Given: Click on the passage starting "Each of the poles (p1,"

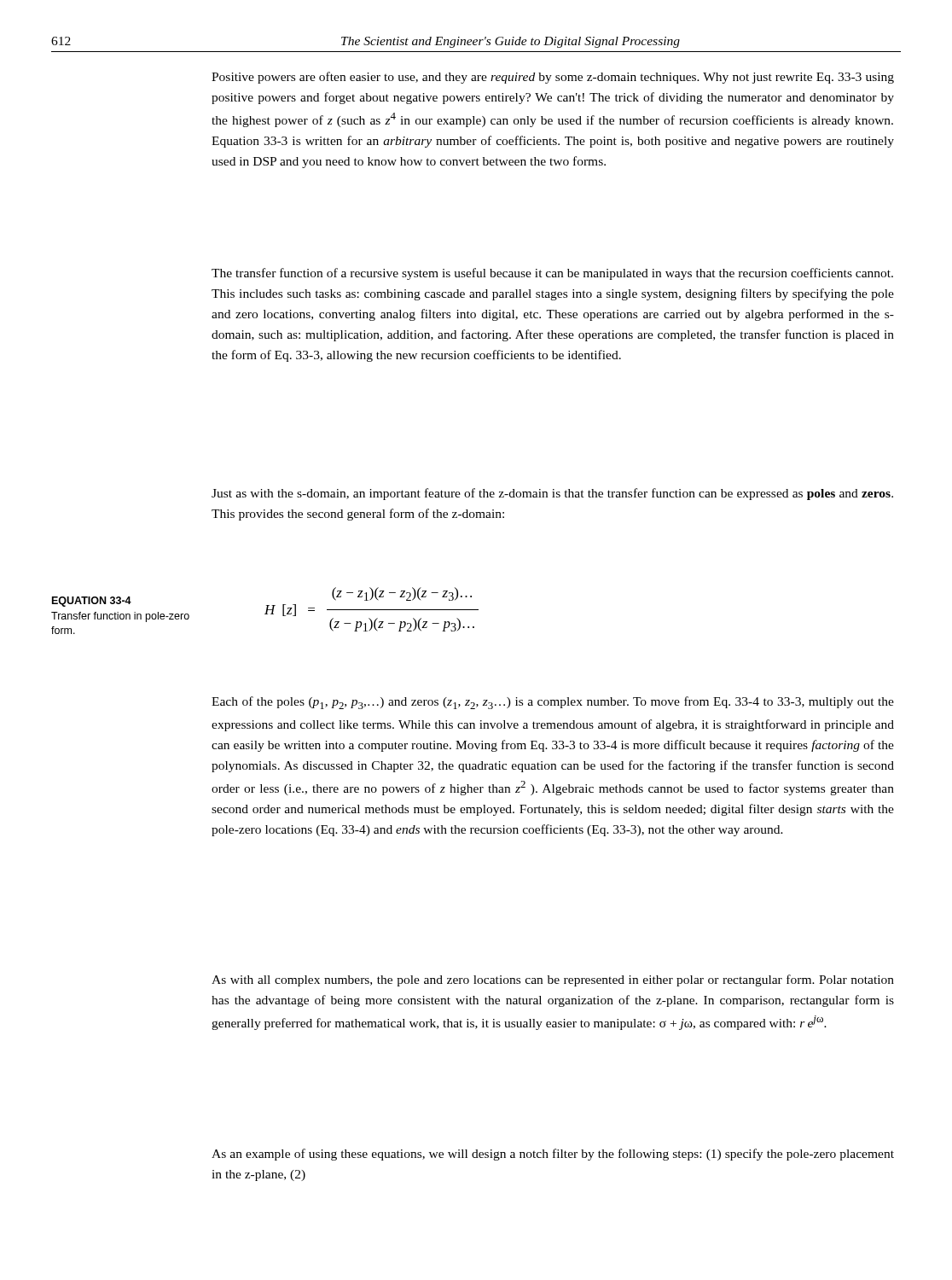Looking at the screenshot, I should pos(553,765).
